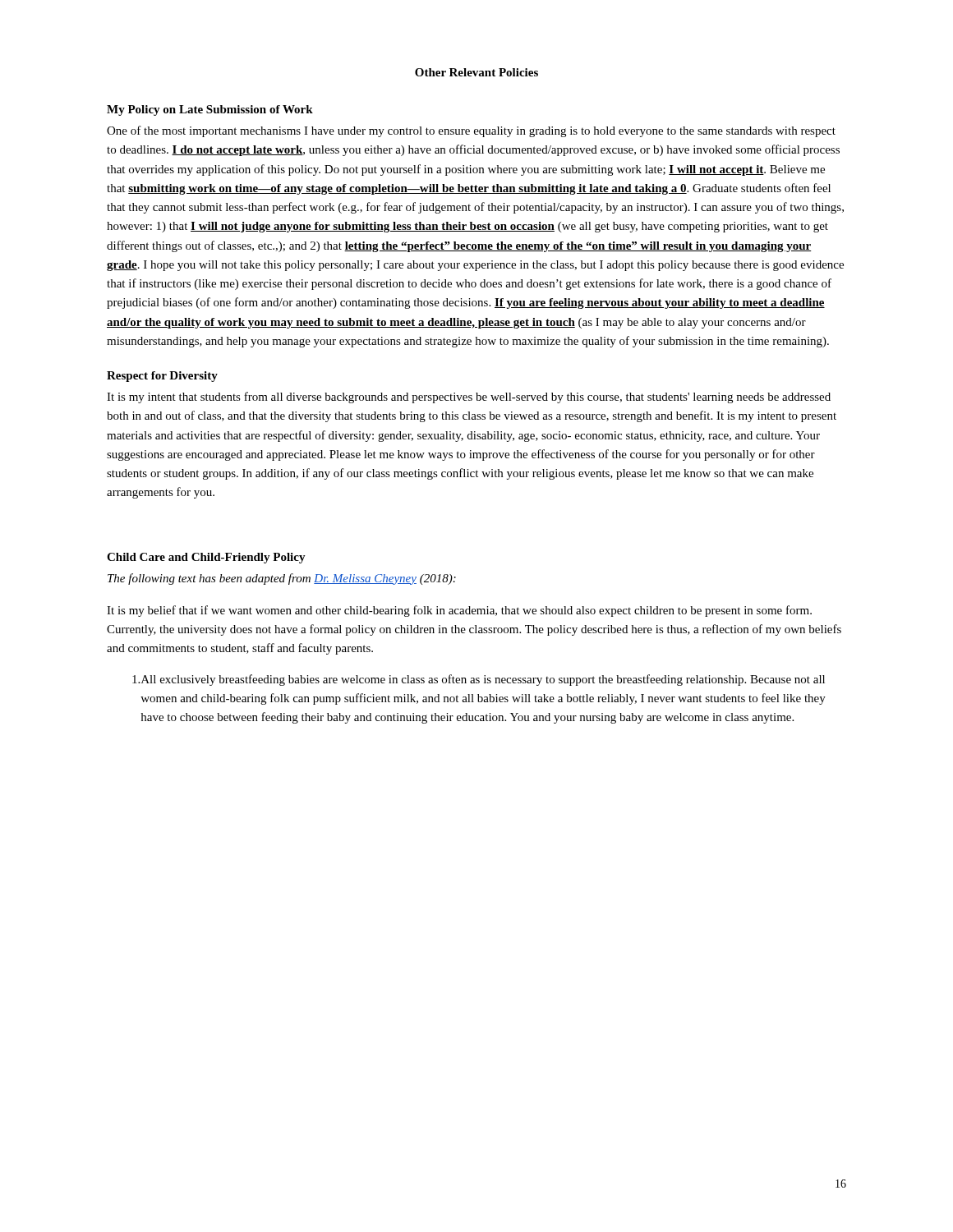Image resolution: width=953 pixels, height=1232 pixels.
Task: Click on the block starting "Child Care and Child-Friendly Policy"
Action: click(x=206, y=556)
